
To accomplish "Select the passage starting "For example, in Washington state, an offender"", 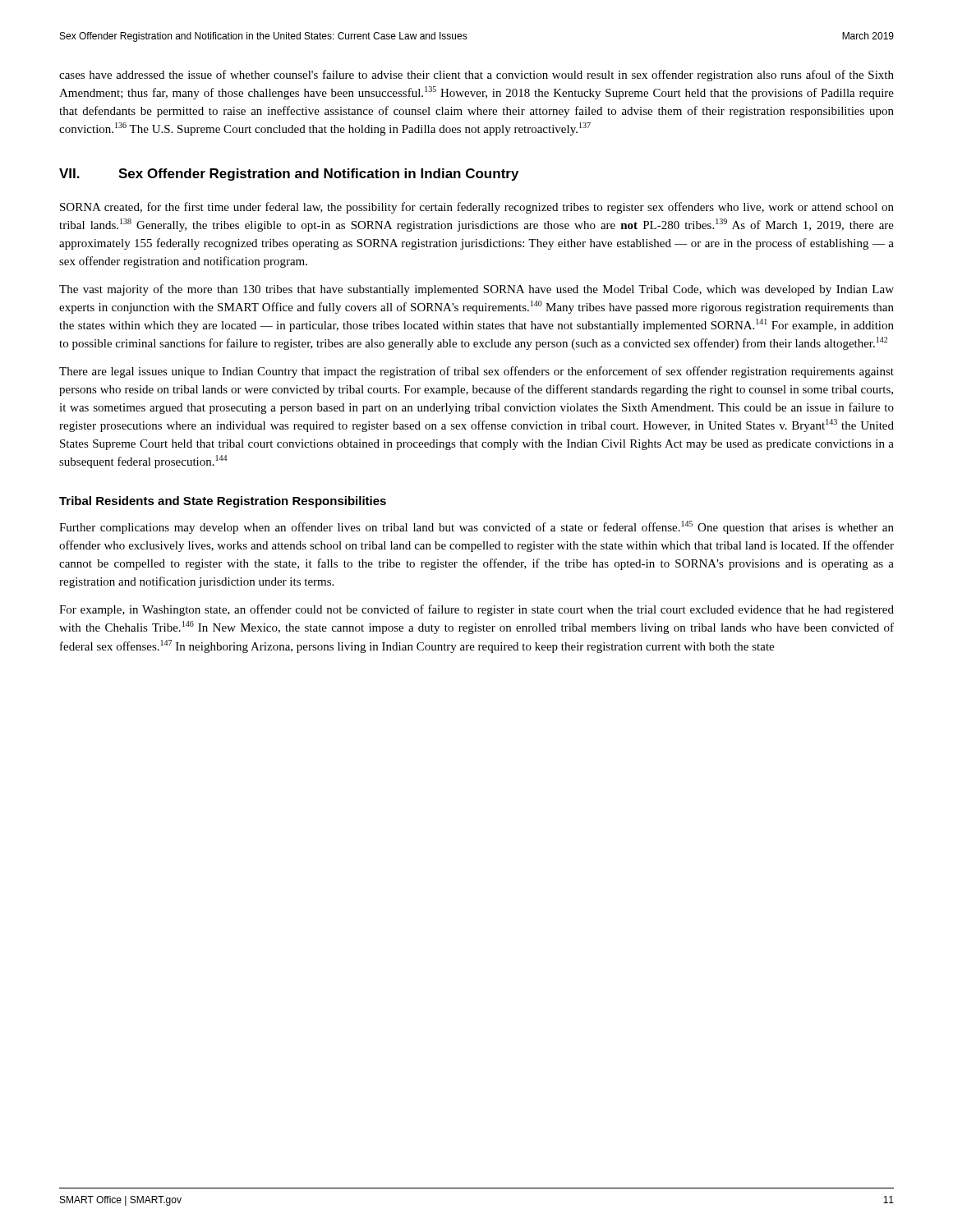I will pos(476,628).
